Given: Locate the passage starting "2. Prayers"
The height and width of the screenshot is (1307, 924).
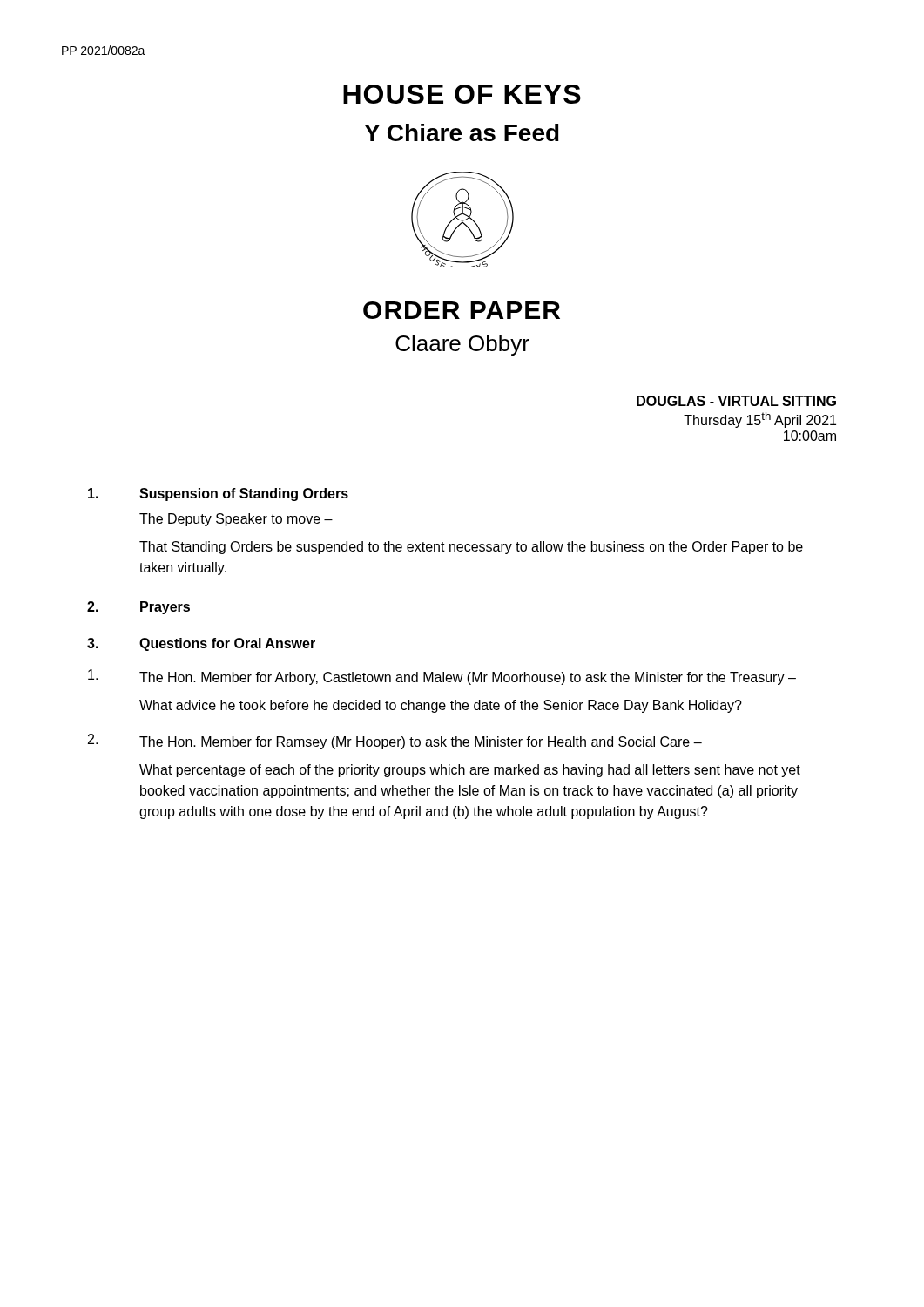Looking at the screenshot, I should (x=139, y=608).
